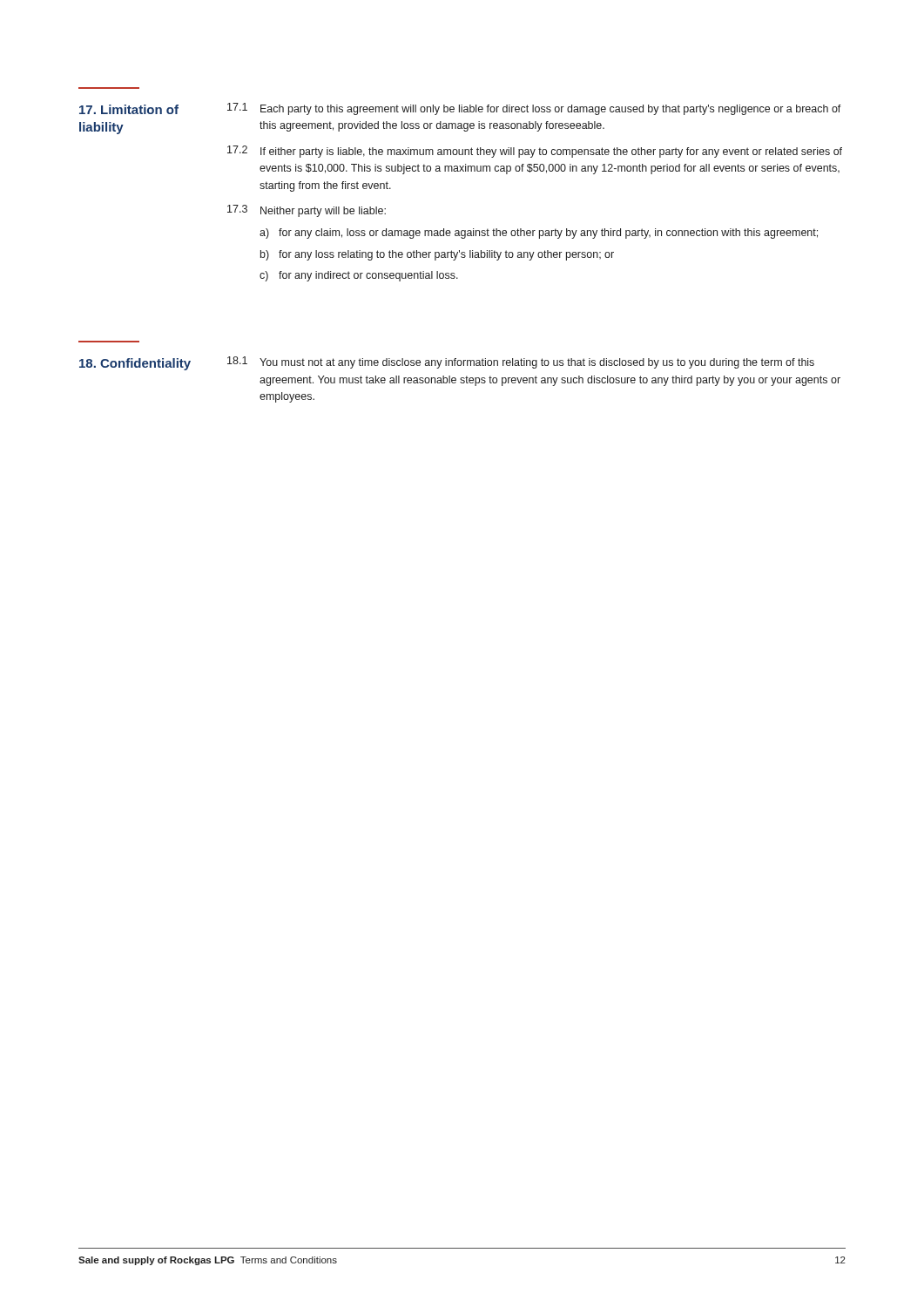Click the passage that begins "3 Neither party will"
The width and height of the screenshot is (924, 1307).
pyautogui.click(x=536, y=246)
